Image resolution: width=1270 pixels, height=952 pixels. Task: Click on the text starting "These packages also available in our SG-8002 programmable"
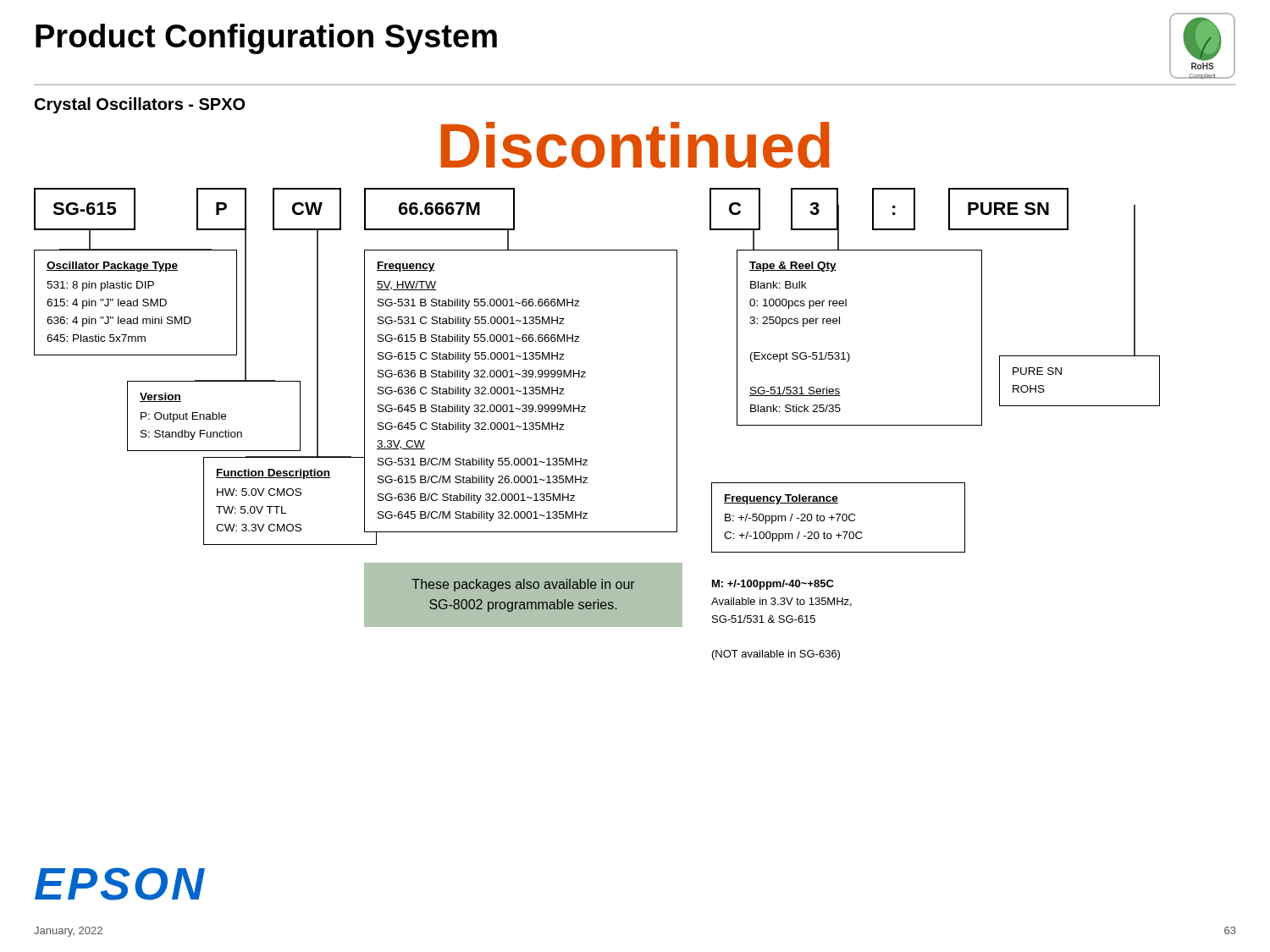pyautogui.click(x=523, y=594)
